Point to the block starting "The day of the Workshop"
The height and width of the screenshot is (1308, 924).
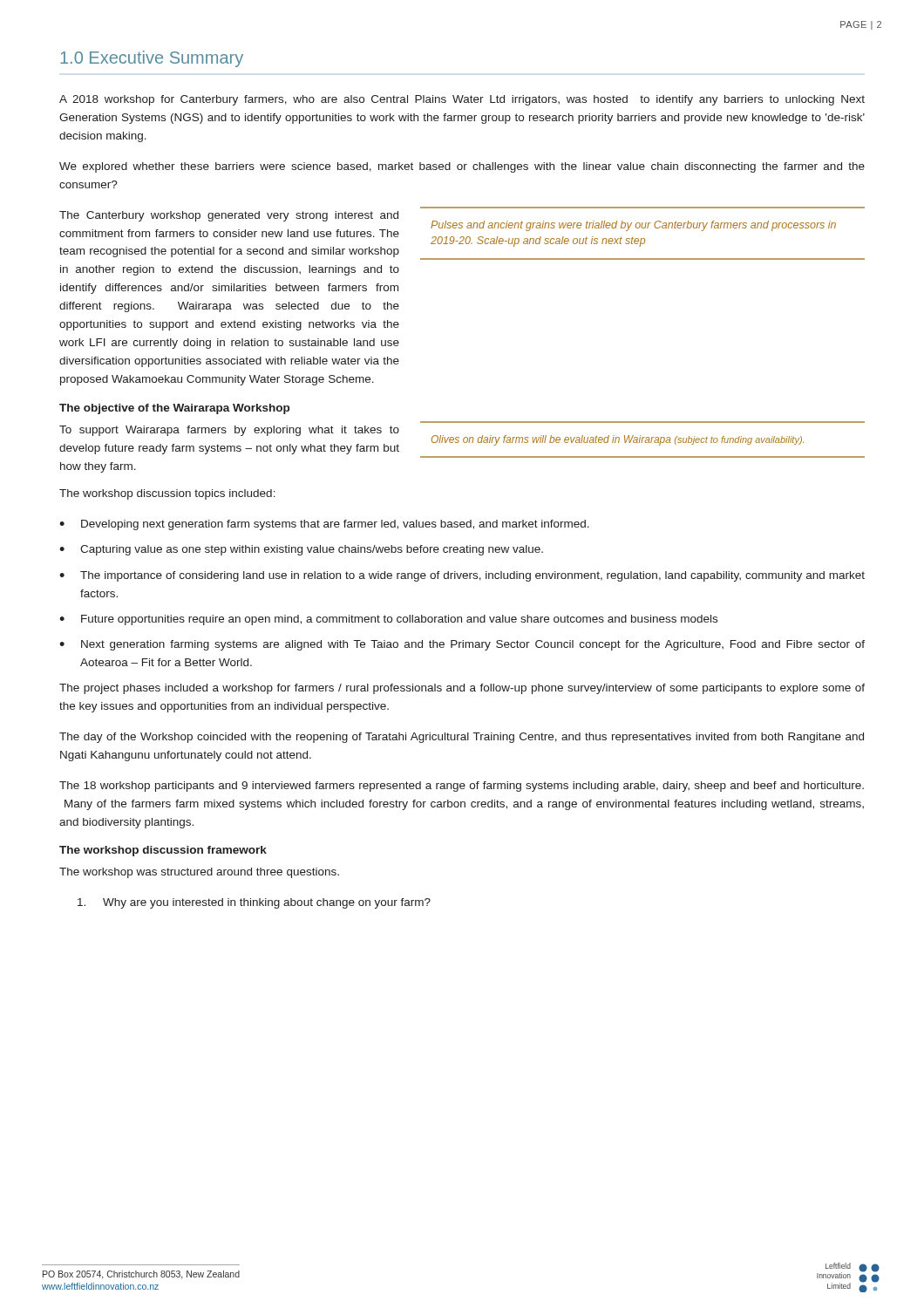pyautogui.click(x=462, y=745)
